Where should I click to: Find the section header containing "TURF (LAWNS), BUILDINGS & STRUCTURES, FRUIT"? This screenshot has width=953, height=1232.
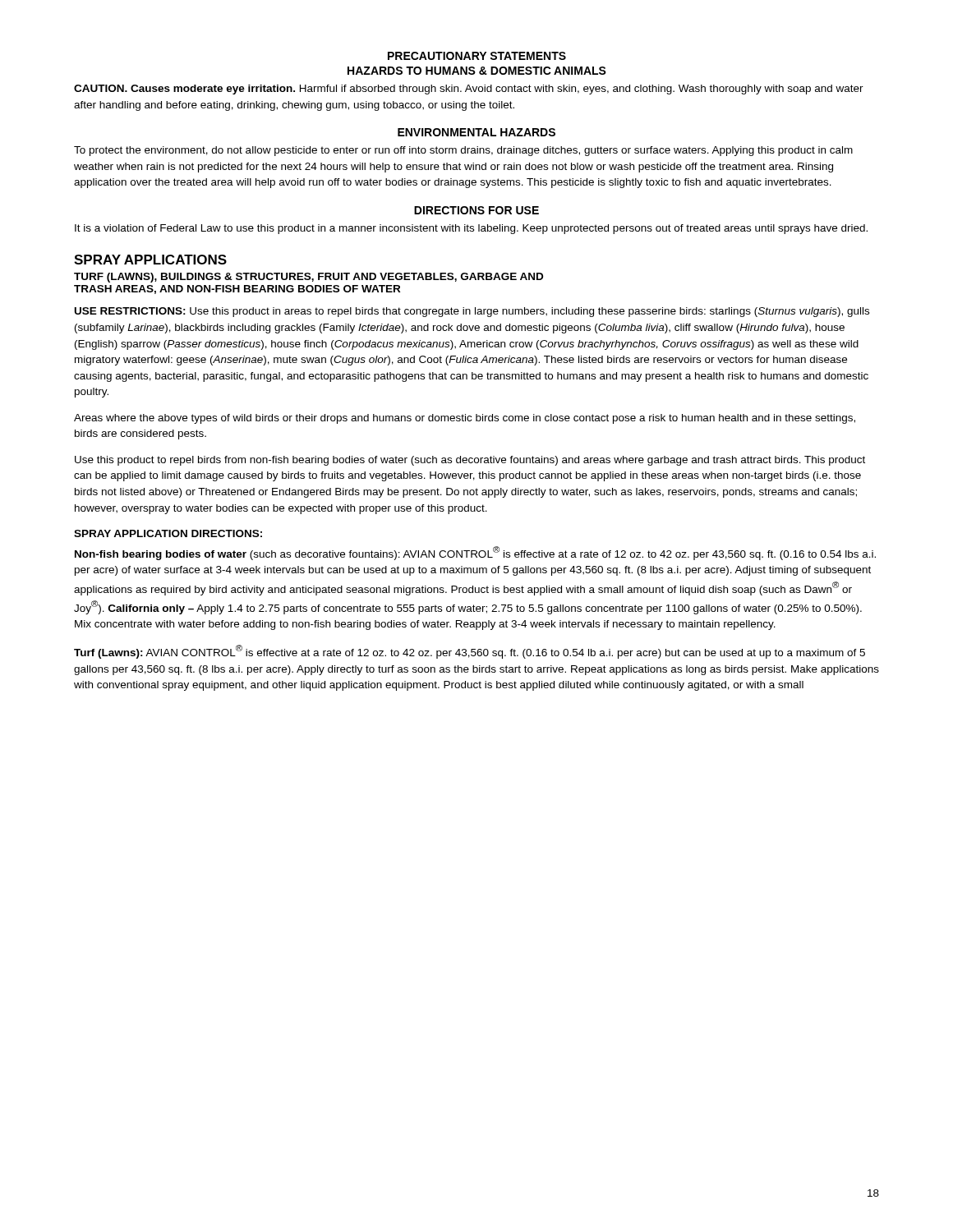[x=309, y=283]
